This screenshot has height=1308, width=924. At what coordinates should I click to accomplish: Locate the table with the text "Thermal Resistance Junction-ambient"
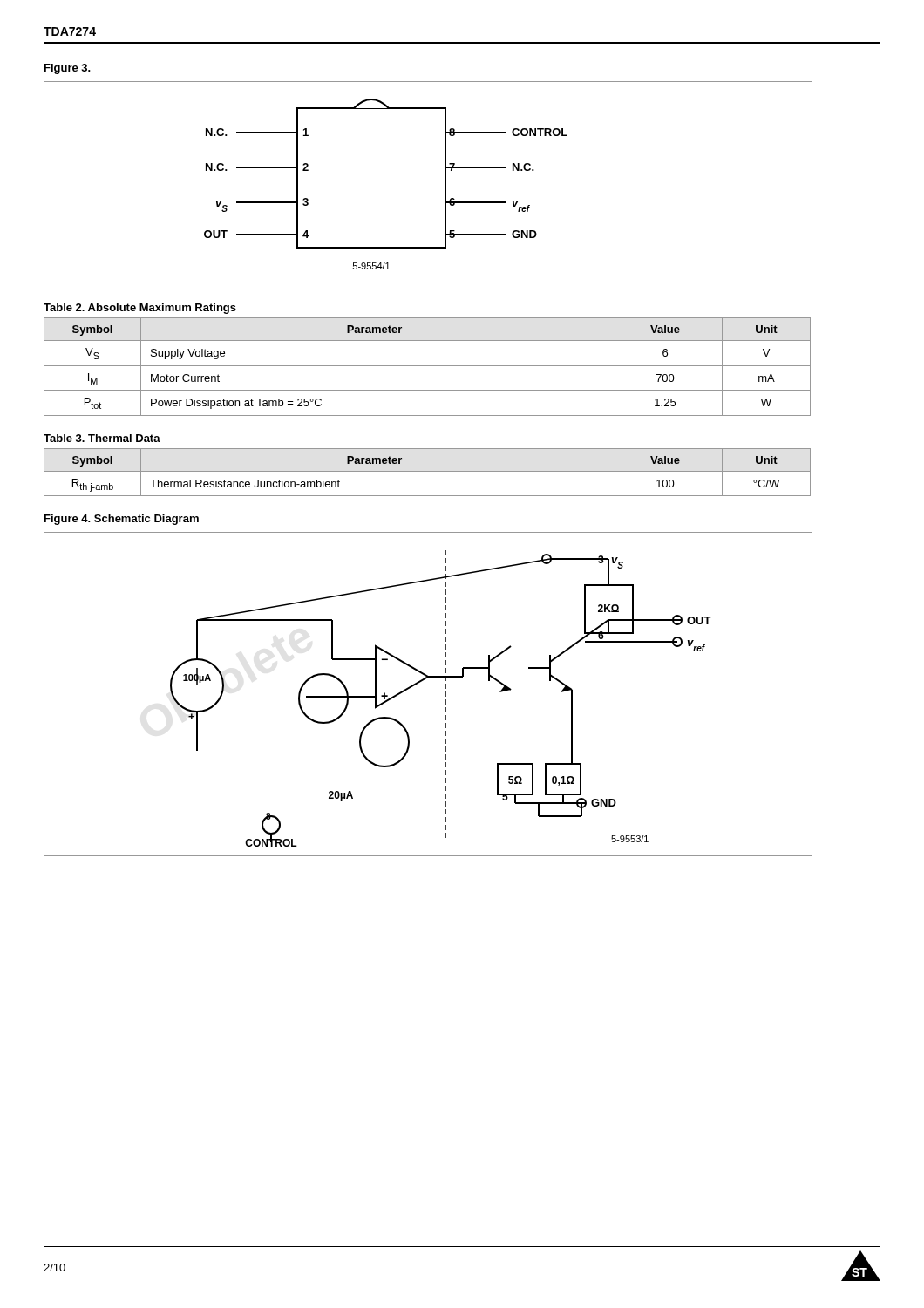[462, 472]
